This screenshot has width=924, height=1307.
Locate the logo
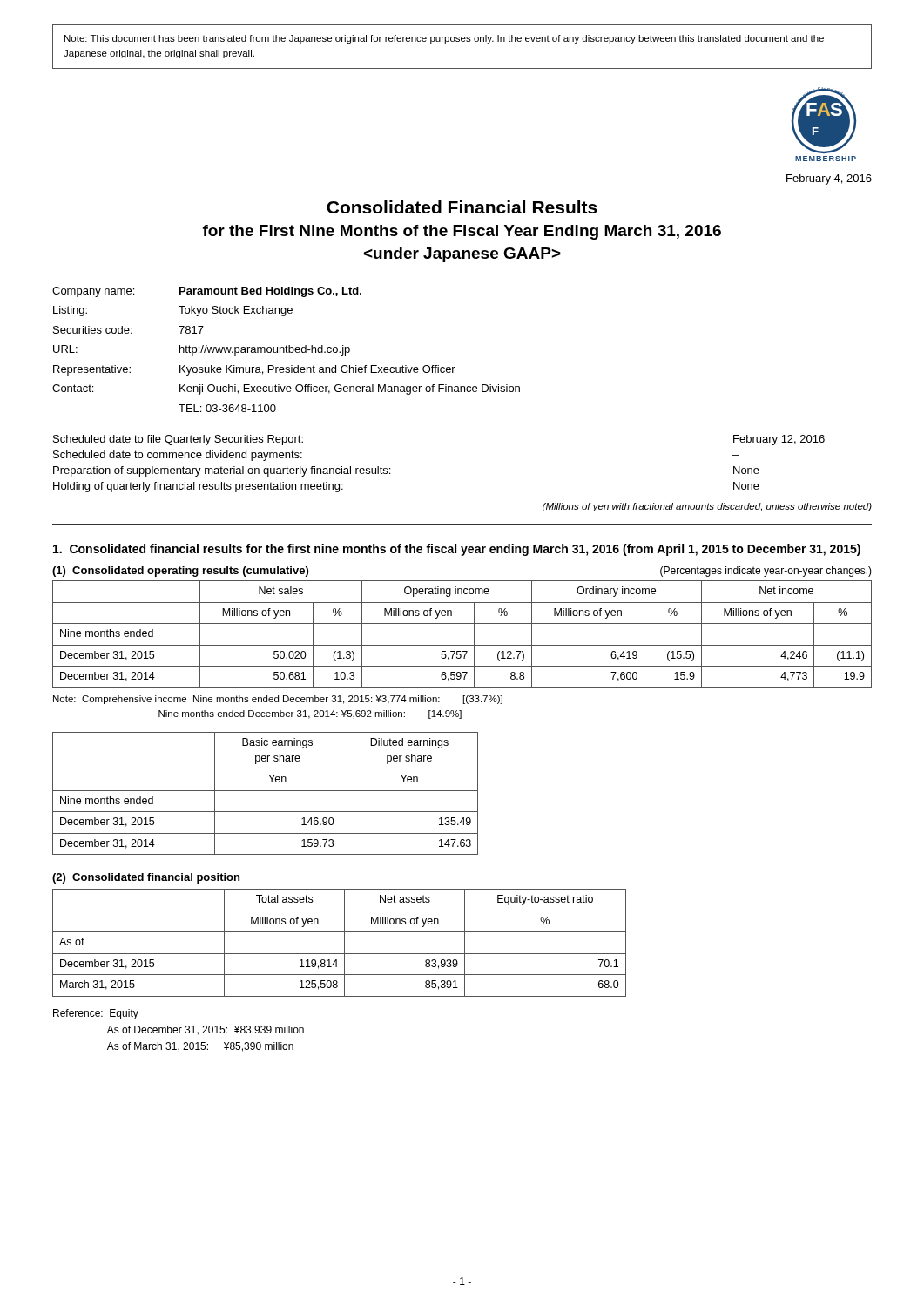[x=824, y=127]
